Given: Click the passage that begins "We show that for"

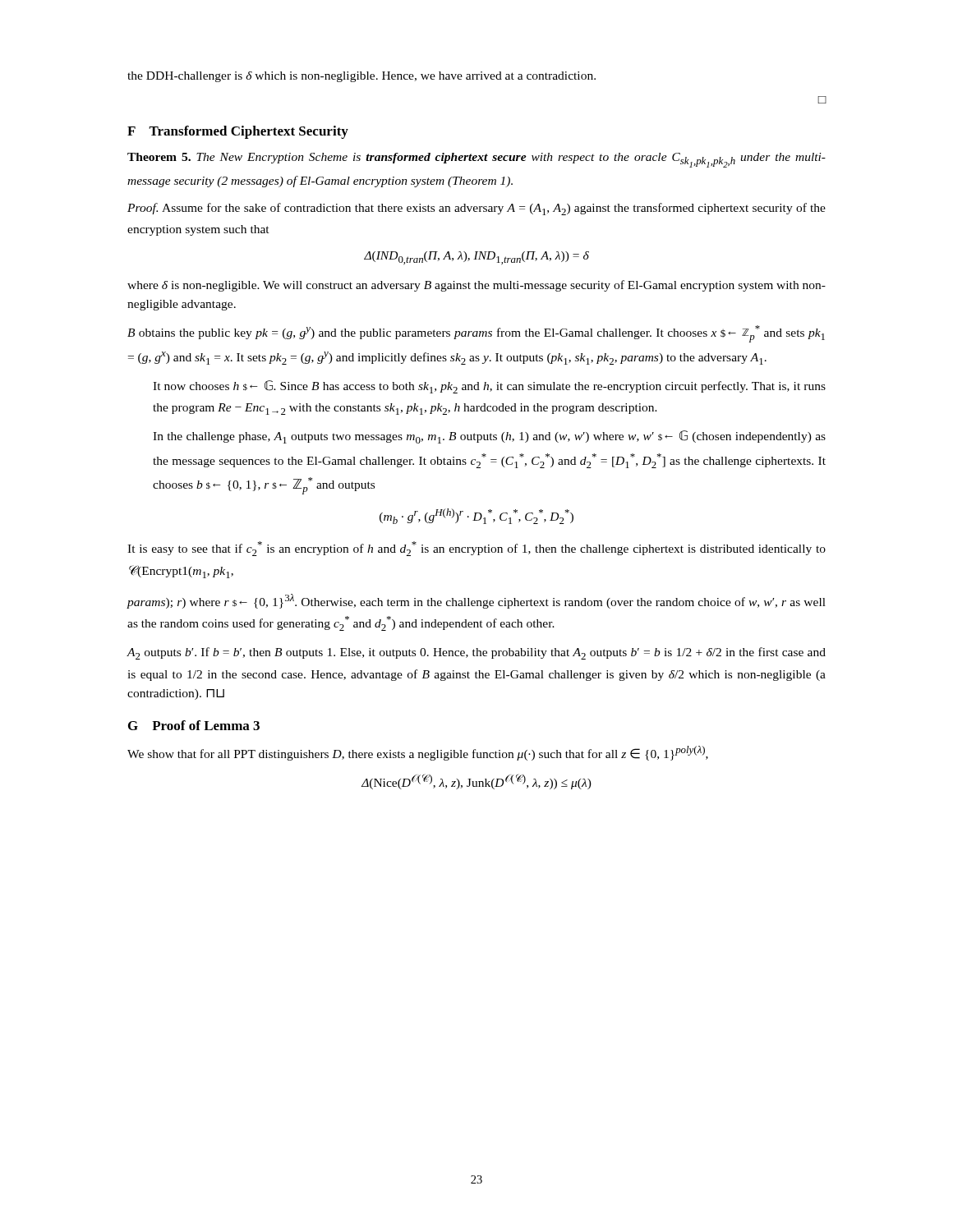Looking at the screenshot, I should (476, 753).
